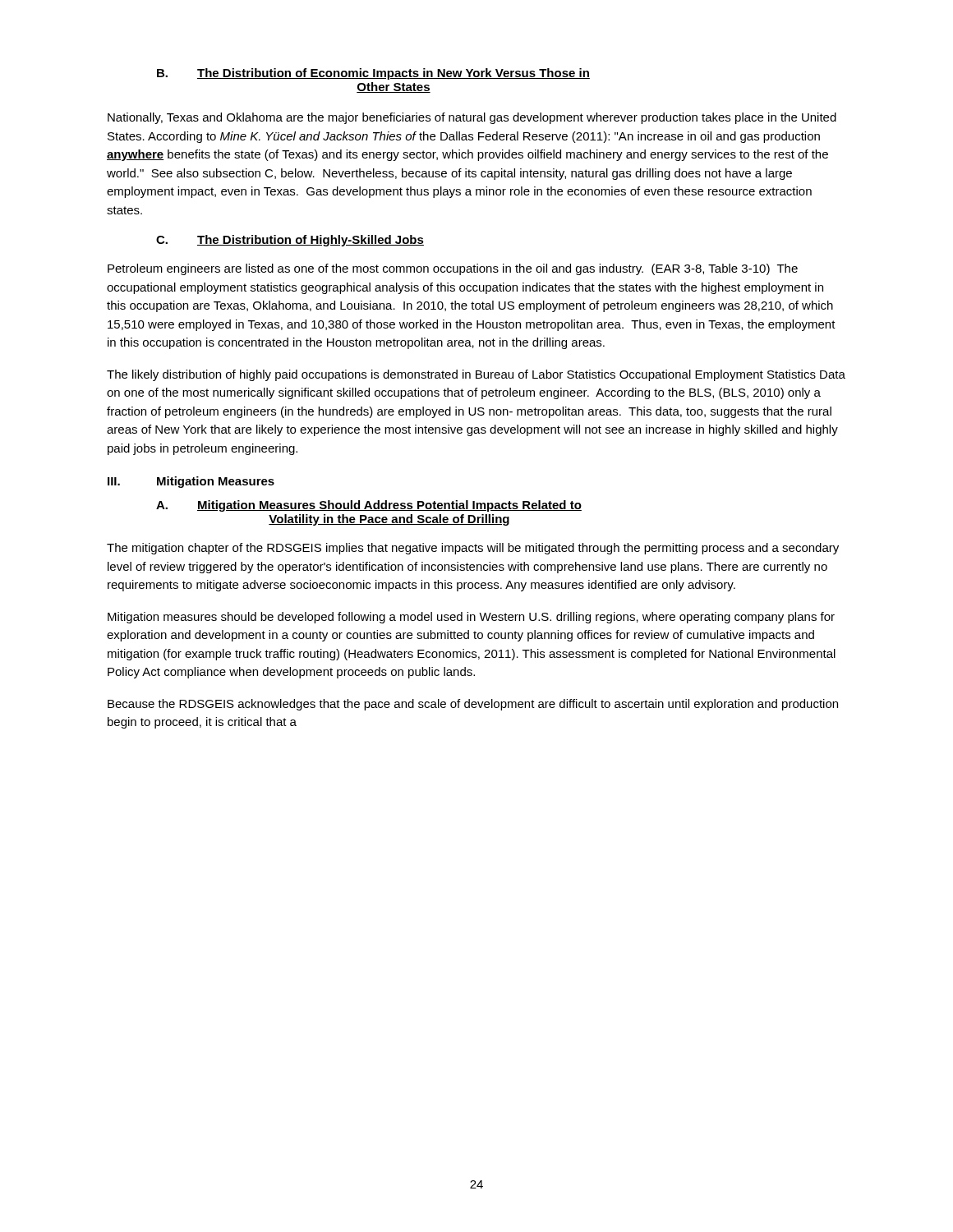The image size is (953, 1232).
Task: Point to "III. Mitigation Measures"
Action: point(191,481)
